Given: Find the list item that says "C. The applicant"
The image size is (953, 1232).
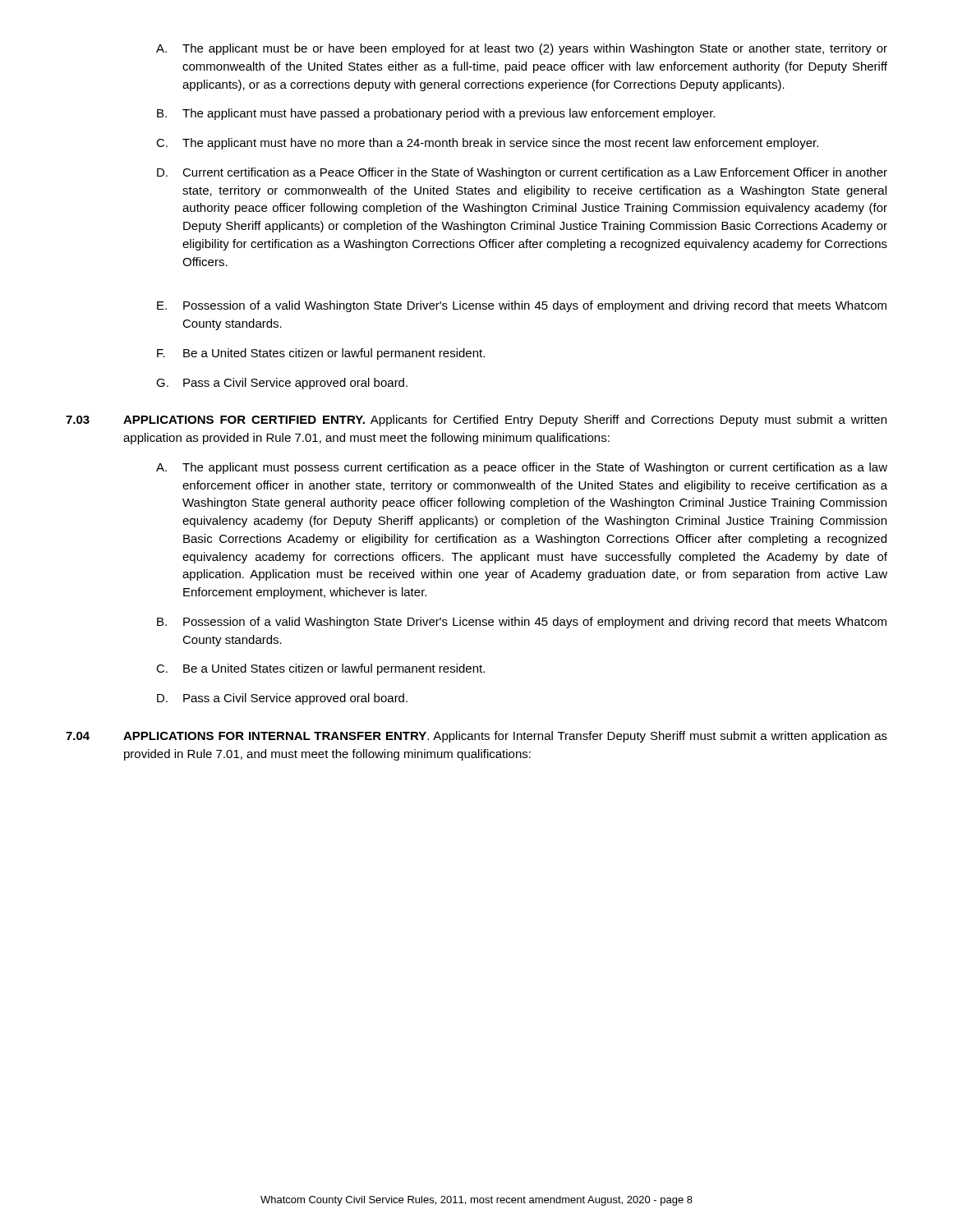Looking at the screenshot, I should (x=522, y=143).
